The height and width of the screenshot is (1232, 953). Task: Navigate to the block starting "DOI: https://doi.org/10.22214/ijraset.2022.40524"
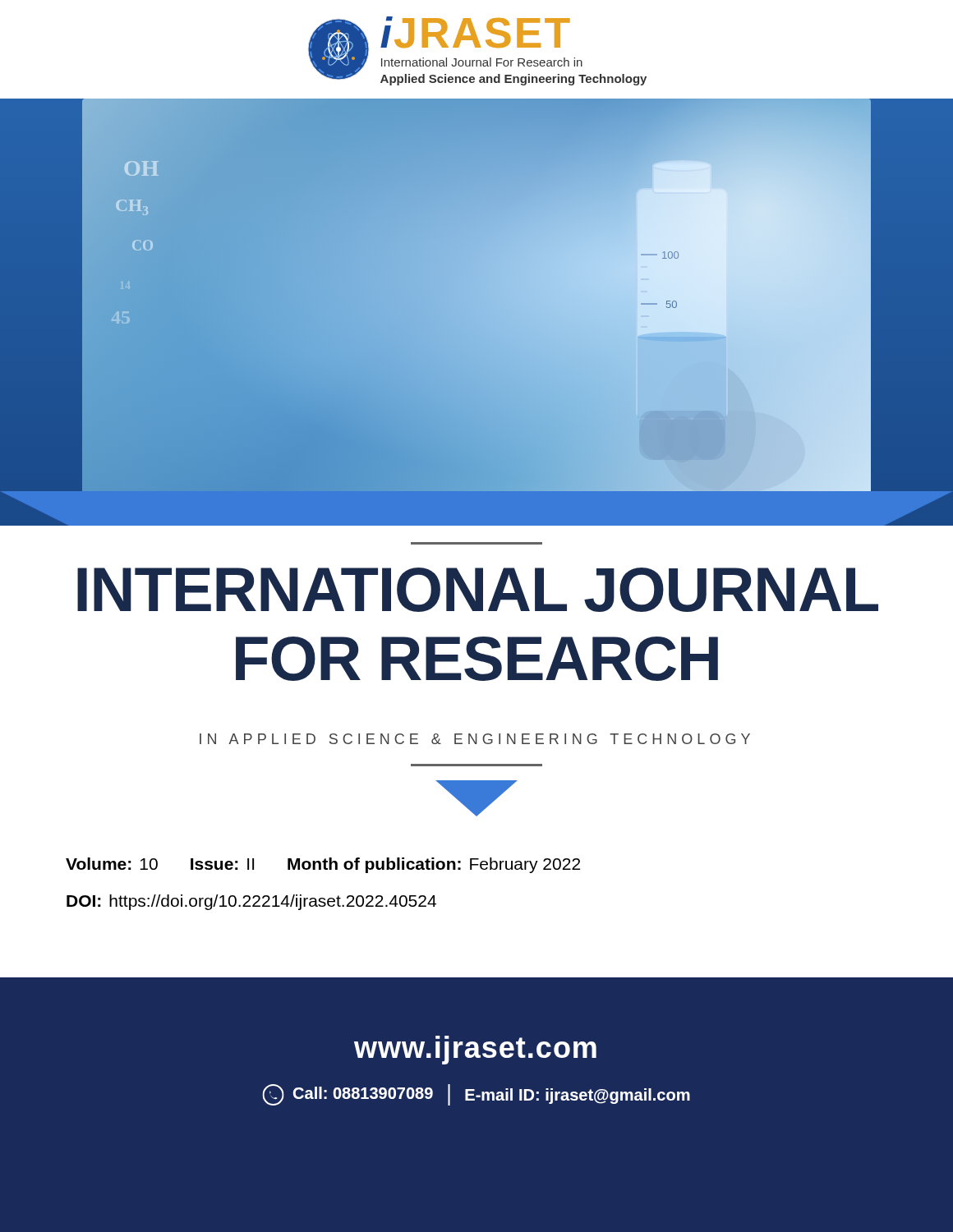point(251,901)
